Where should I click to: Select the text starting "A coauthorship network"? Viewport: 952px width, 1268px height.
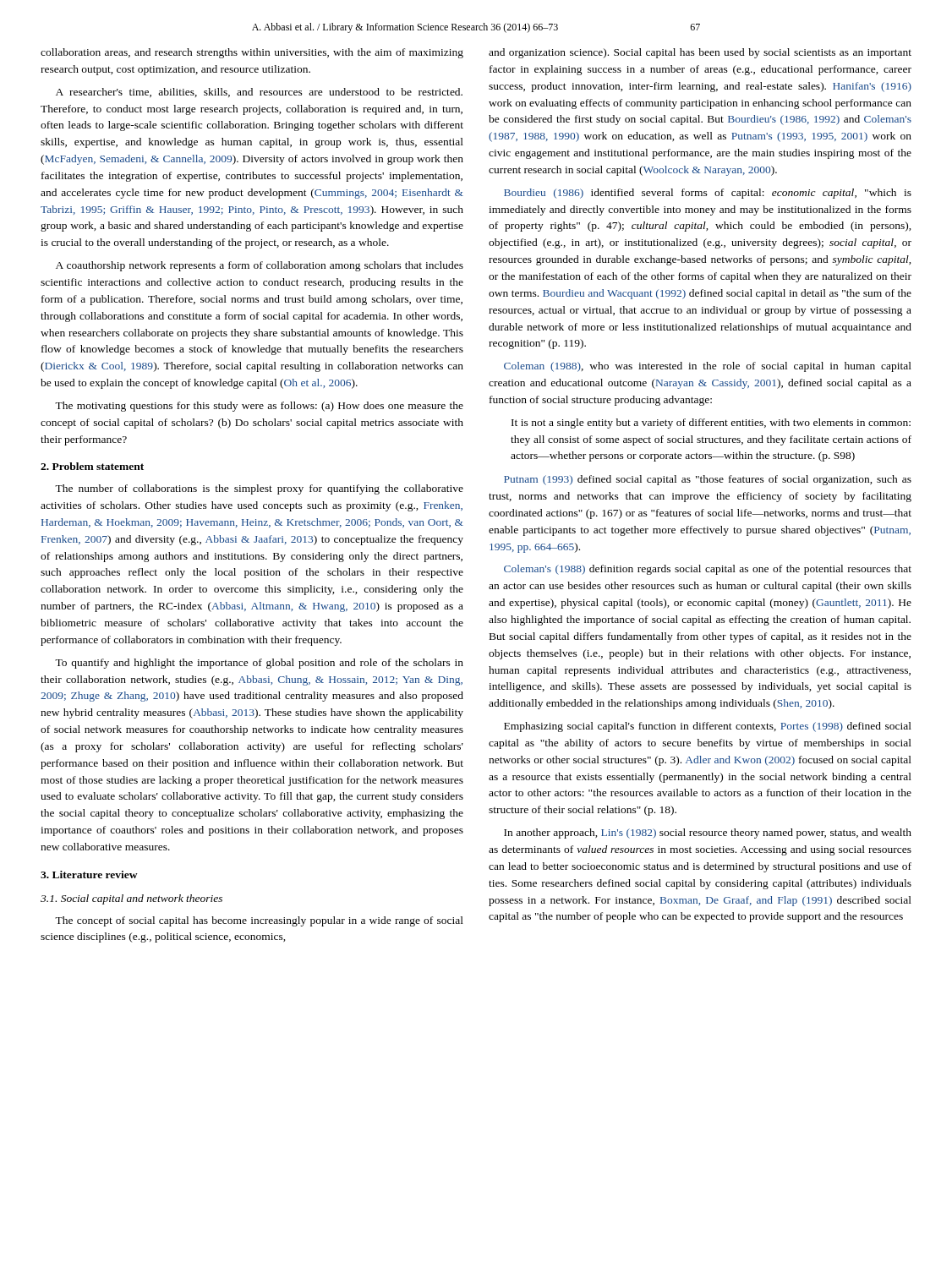click(x=252, y=324)
